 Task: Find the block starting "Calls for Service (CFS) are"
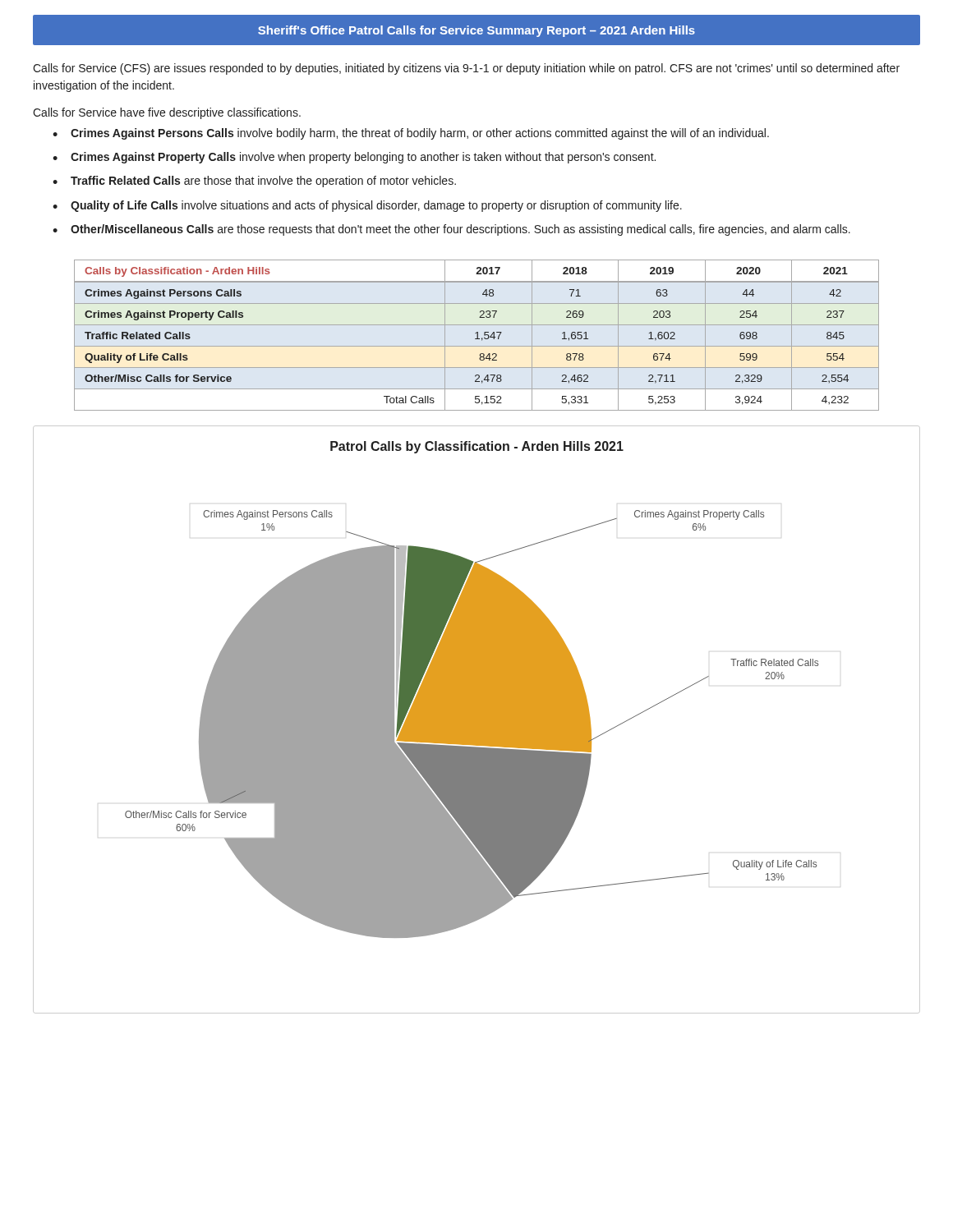coord(466,77)
